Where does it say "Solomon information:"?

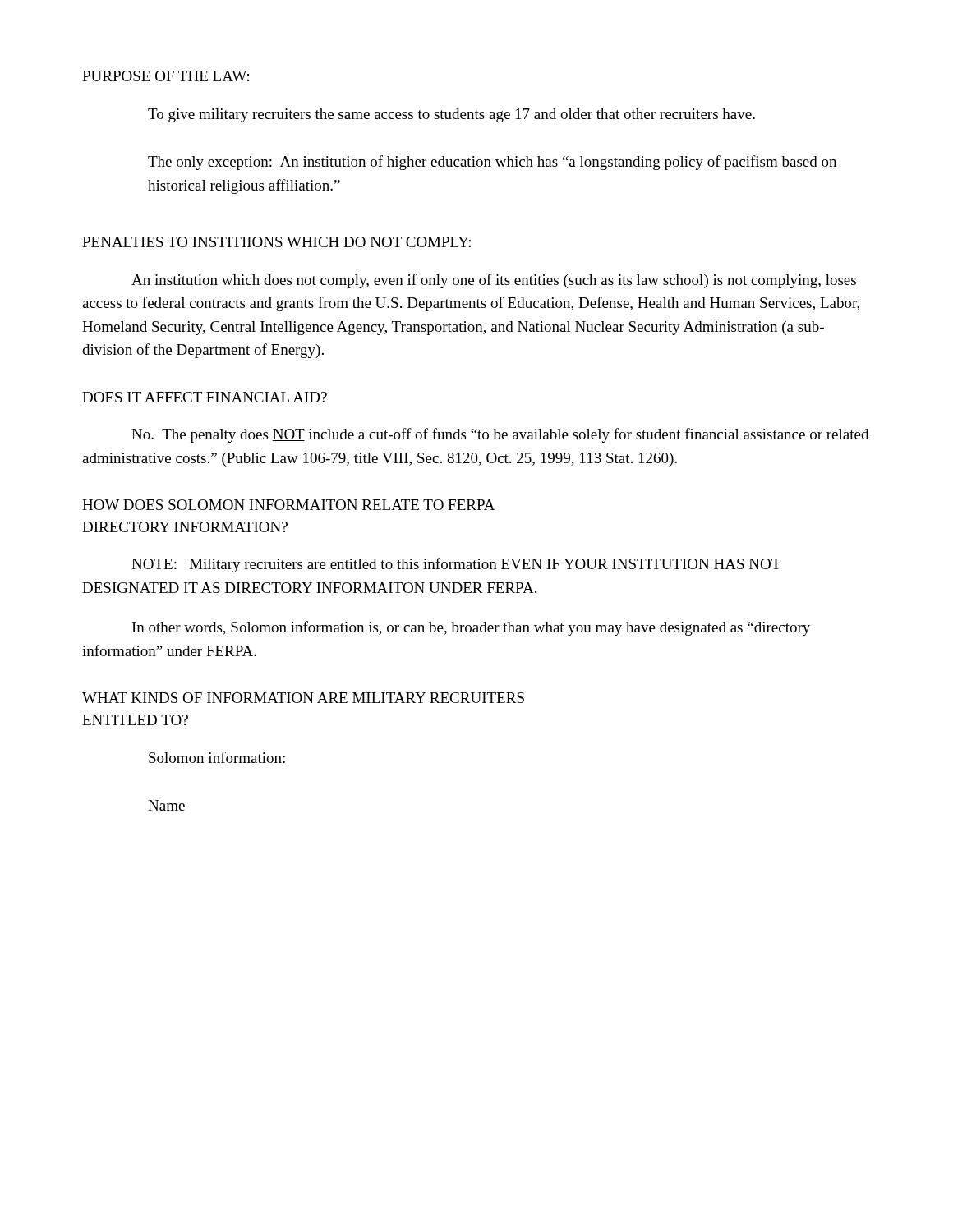tap(217, 757)
